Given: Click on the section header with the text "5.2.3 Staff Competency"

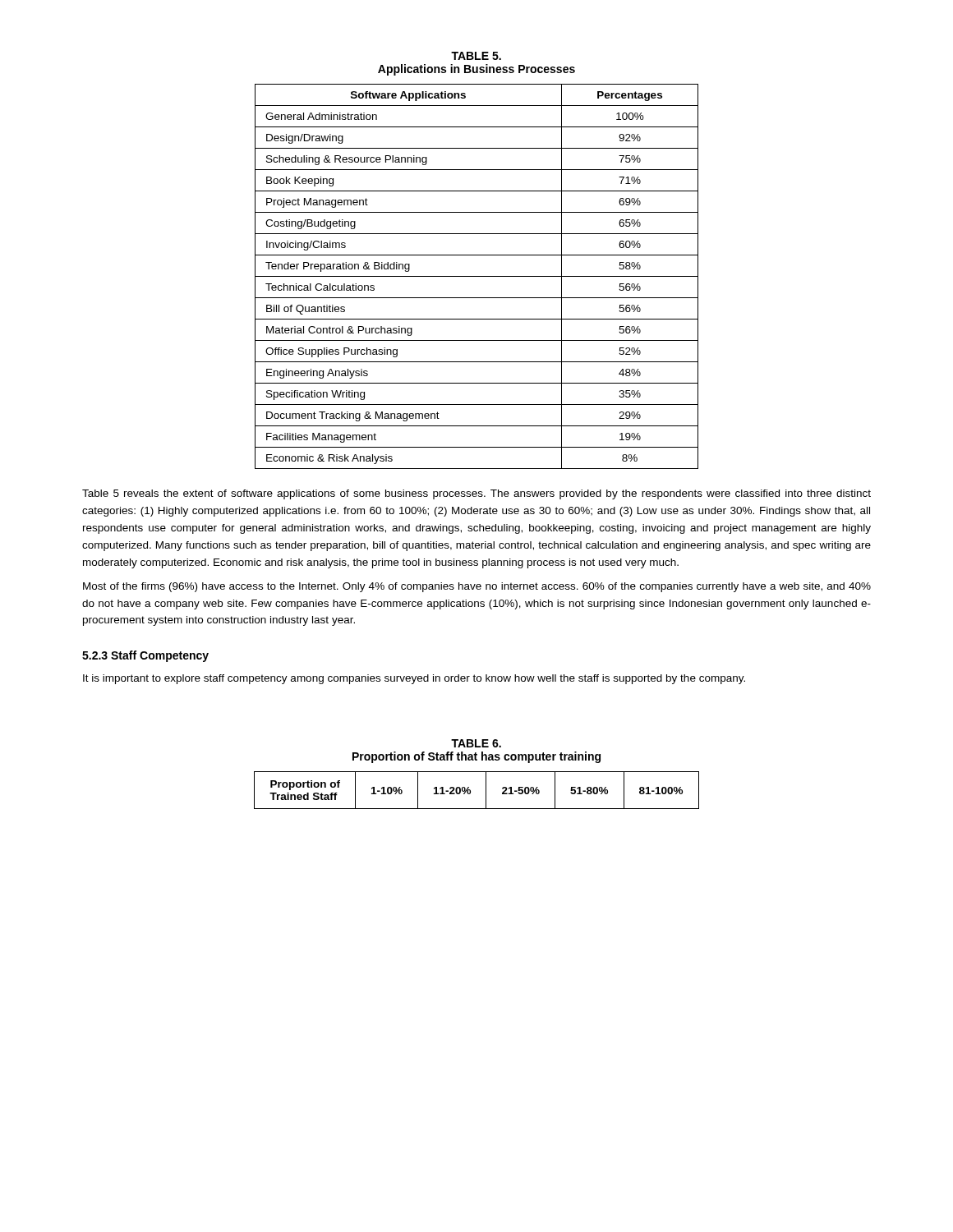Looking at the screenshot, I should [x=145, y=656].
